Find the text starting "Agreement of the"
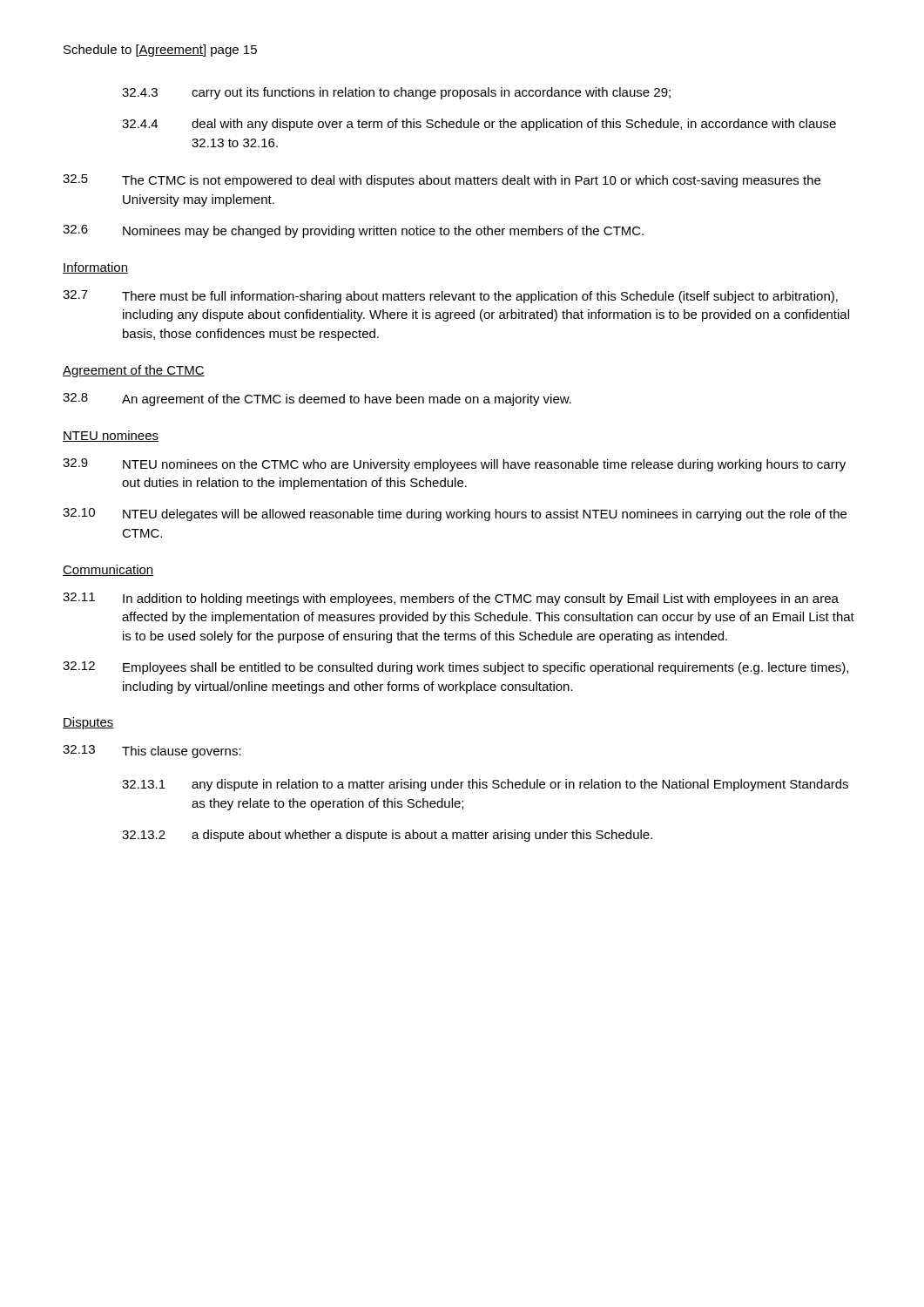Screen dimensions: 1307x924 (134, 370)
